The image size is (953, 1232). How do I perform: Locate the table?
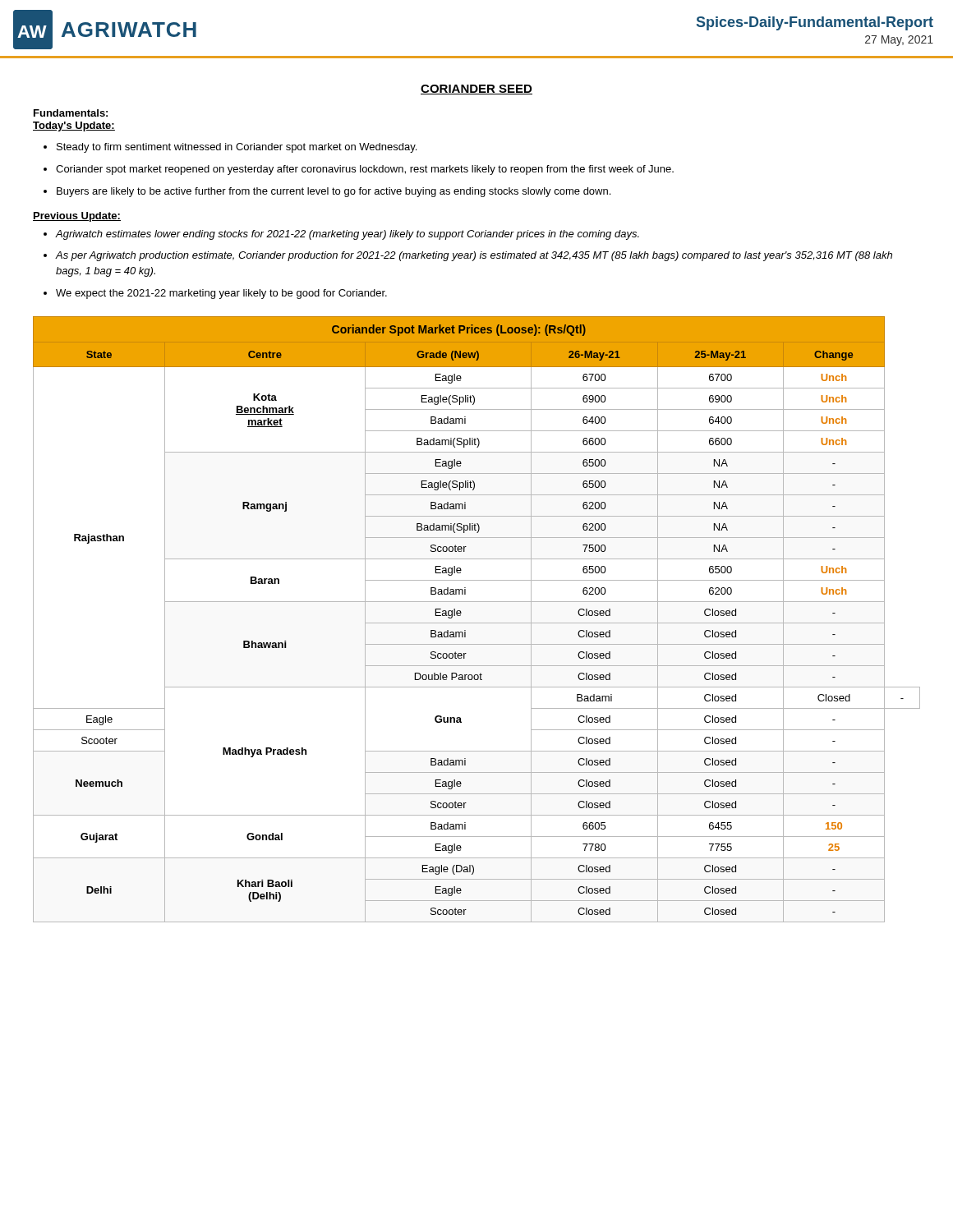click(476, 619)
